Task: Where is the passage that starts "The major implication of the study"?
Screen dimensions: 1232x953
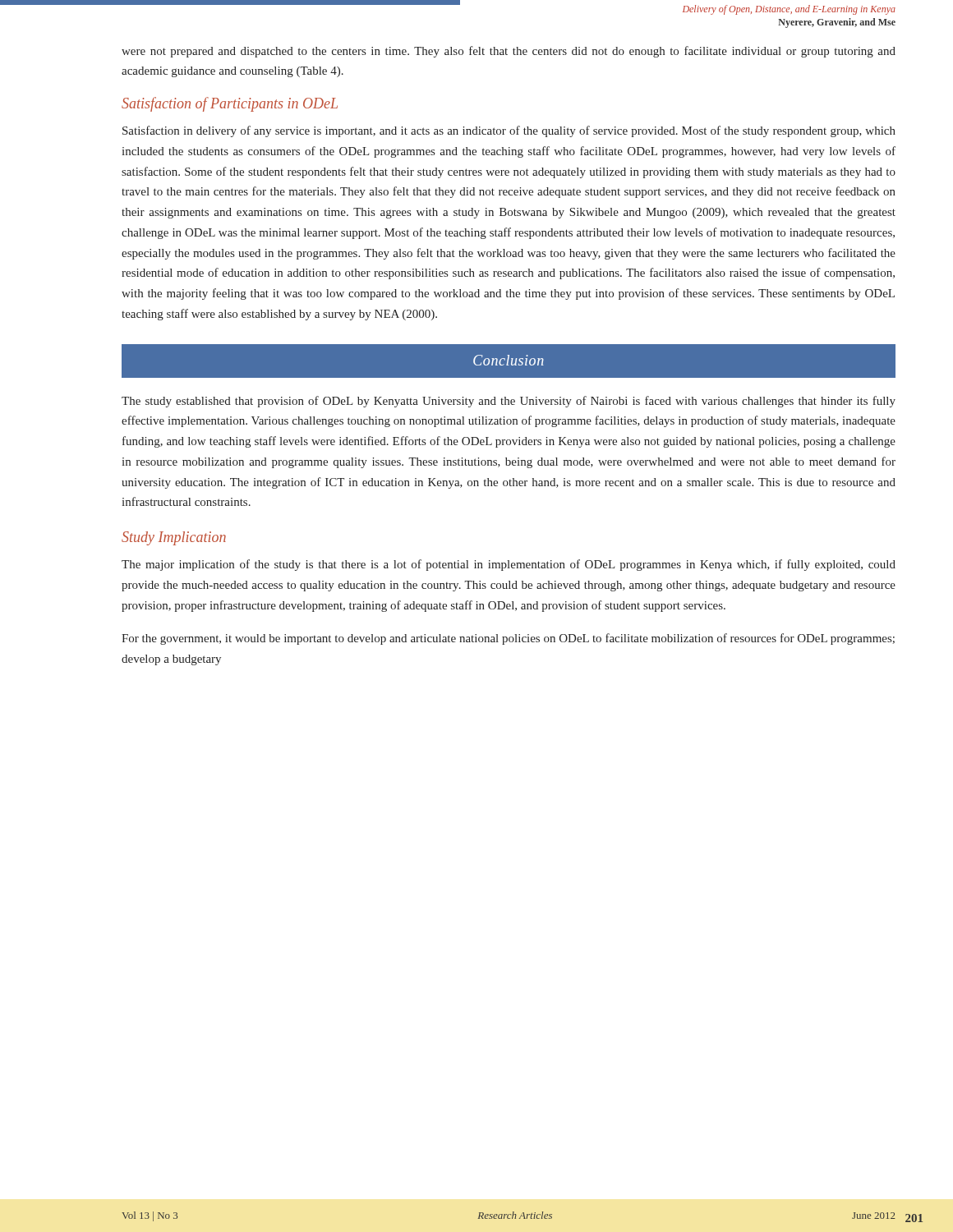Action: point(509,585)
